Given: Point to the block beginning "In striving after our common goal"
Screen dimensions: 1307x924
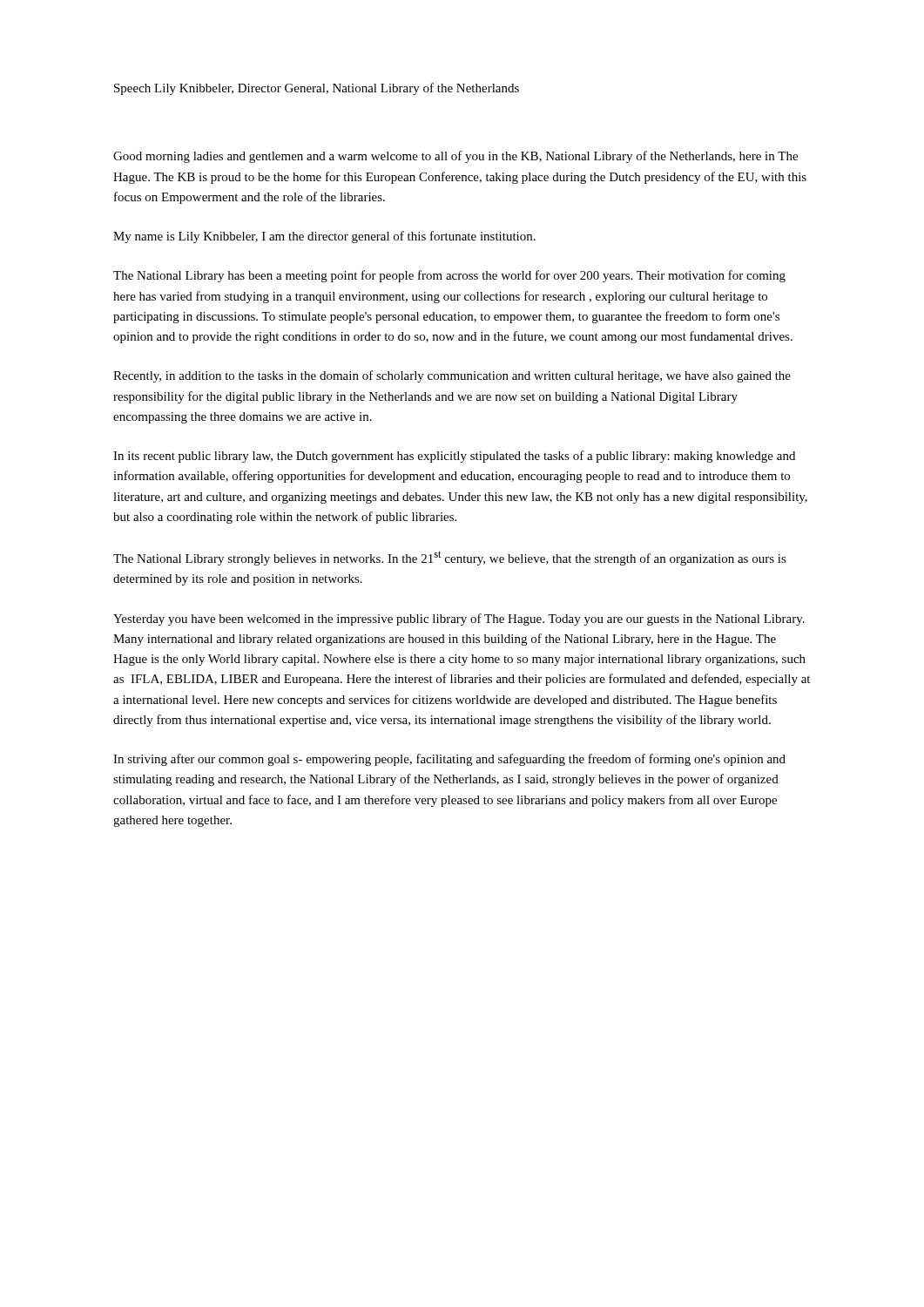Looking at the screenshot, I should [x=449, y=789].
